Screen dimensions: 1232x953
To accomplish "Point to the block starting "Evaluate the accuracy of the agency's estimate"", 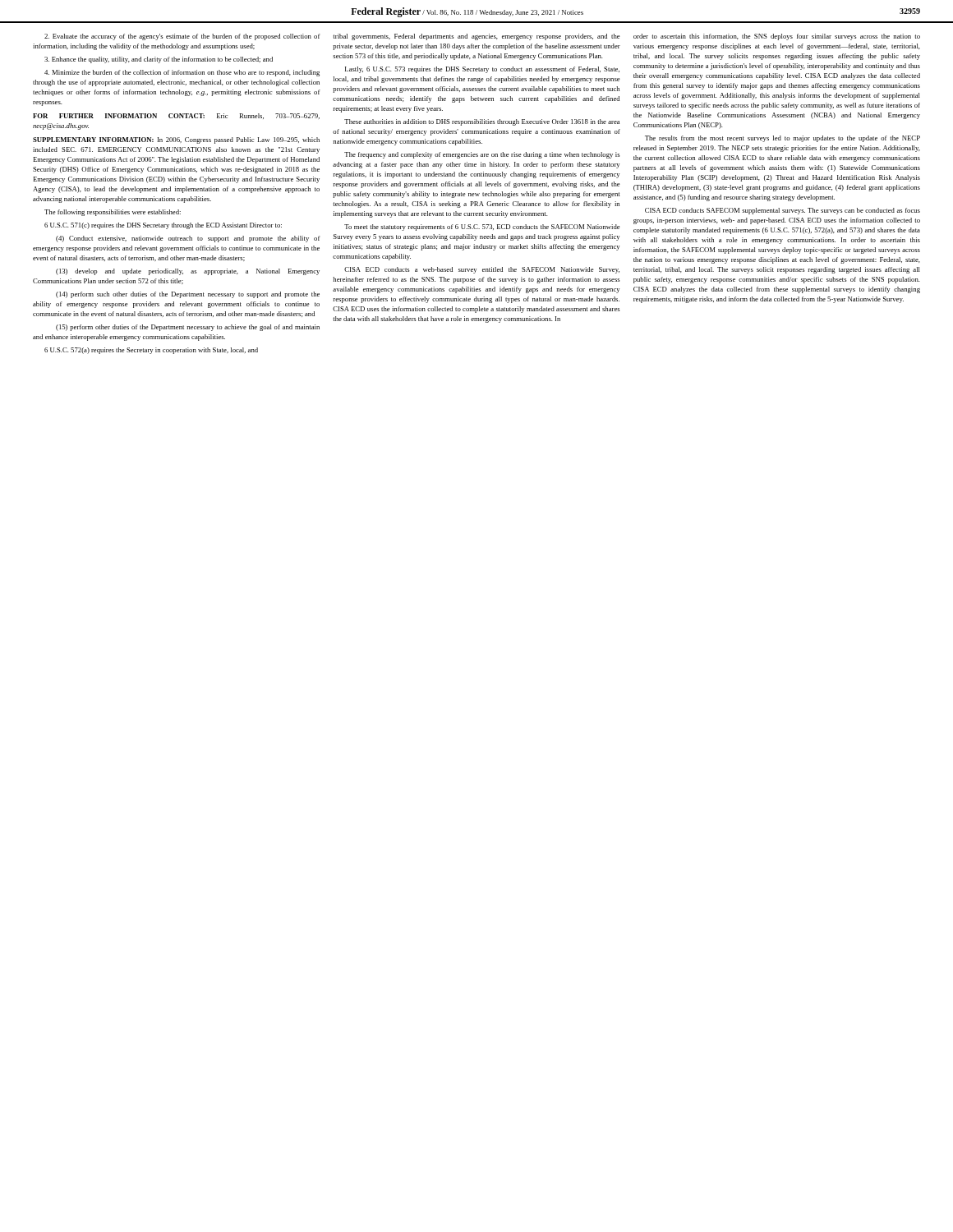I will click(x=176, y=193).
